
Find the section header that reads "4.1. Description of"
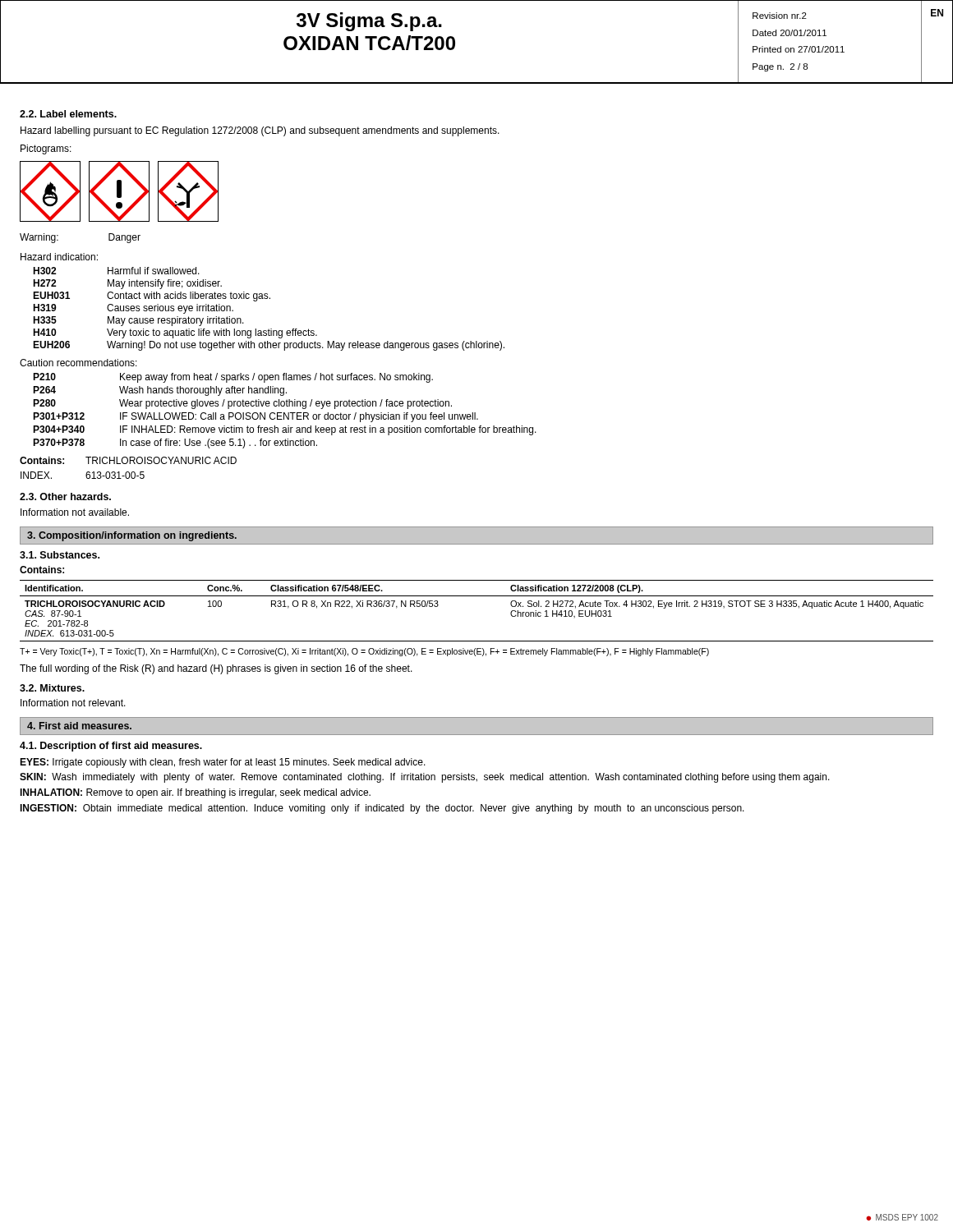[111, 746]
